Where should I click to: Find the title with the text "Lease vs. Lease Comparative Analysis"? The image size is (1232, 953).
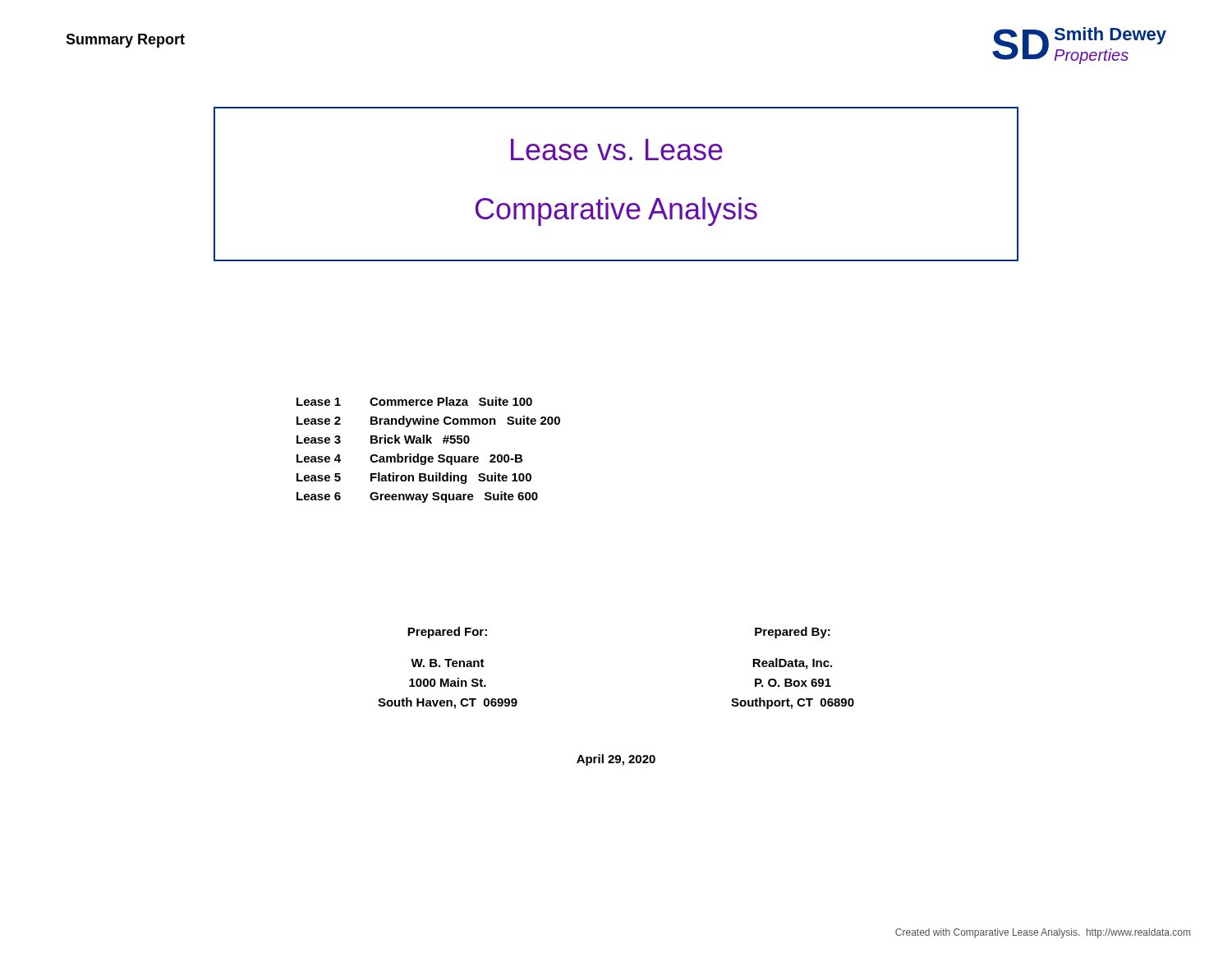click(617, 150)
